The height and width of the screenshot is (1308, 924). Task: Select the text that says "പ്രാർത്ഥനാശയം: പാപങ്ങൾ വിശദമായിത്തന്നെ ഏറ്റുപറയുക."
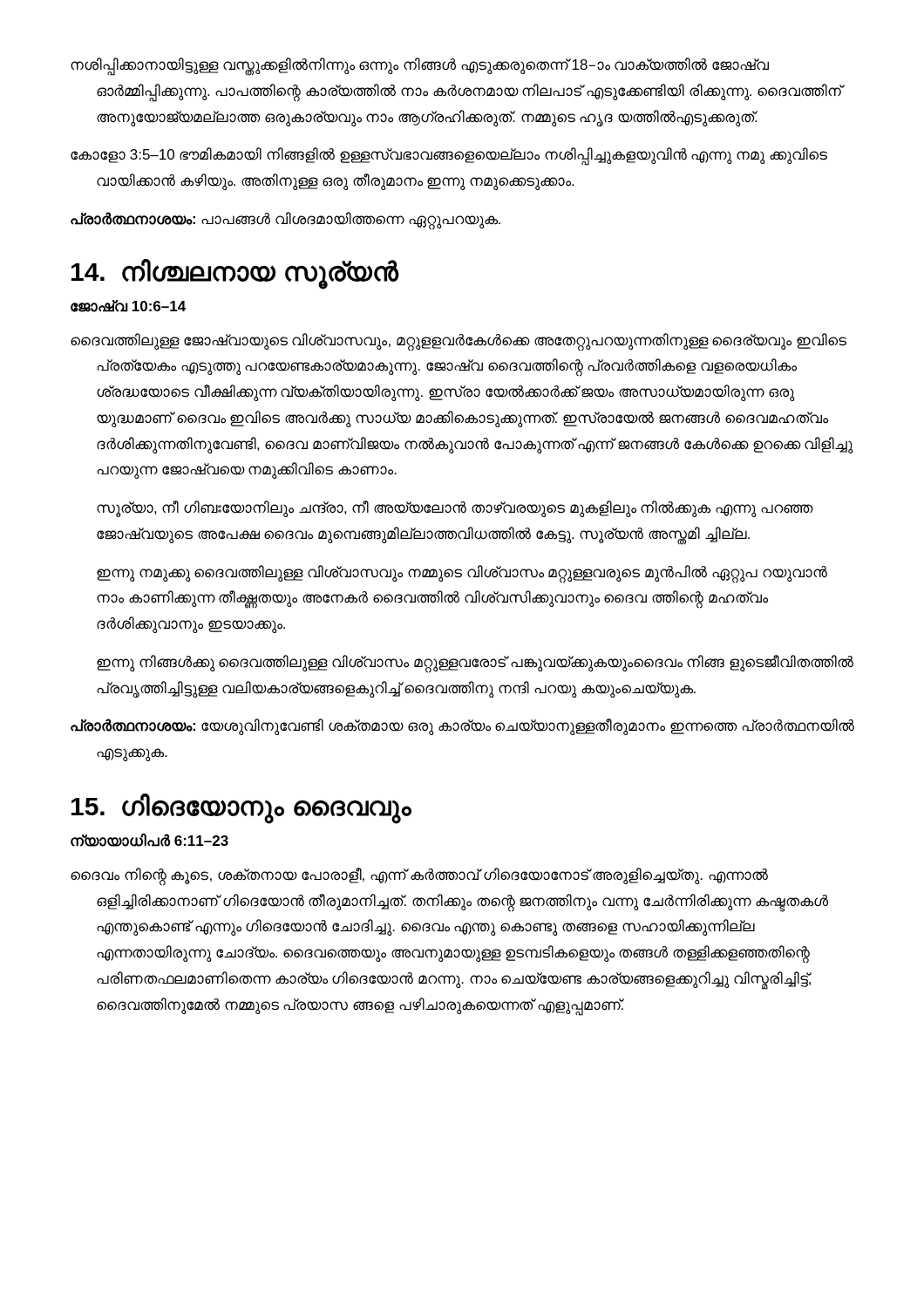tap(286, 219)
